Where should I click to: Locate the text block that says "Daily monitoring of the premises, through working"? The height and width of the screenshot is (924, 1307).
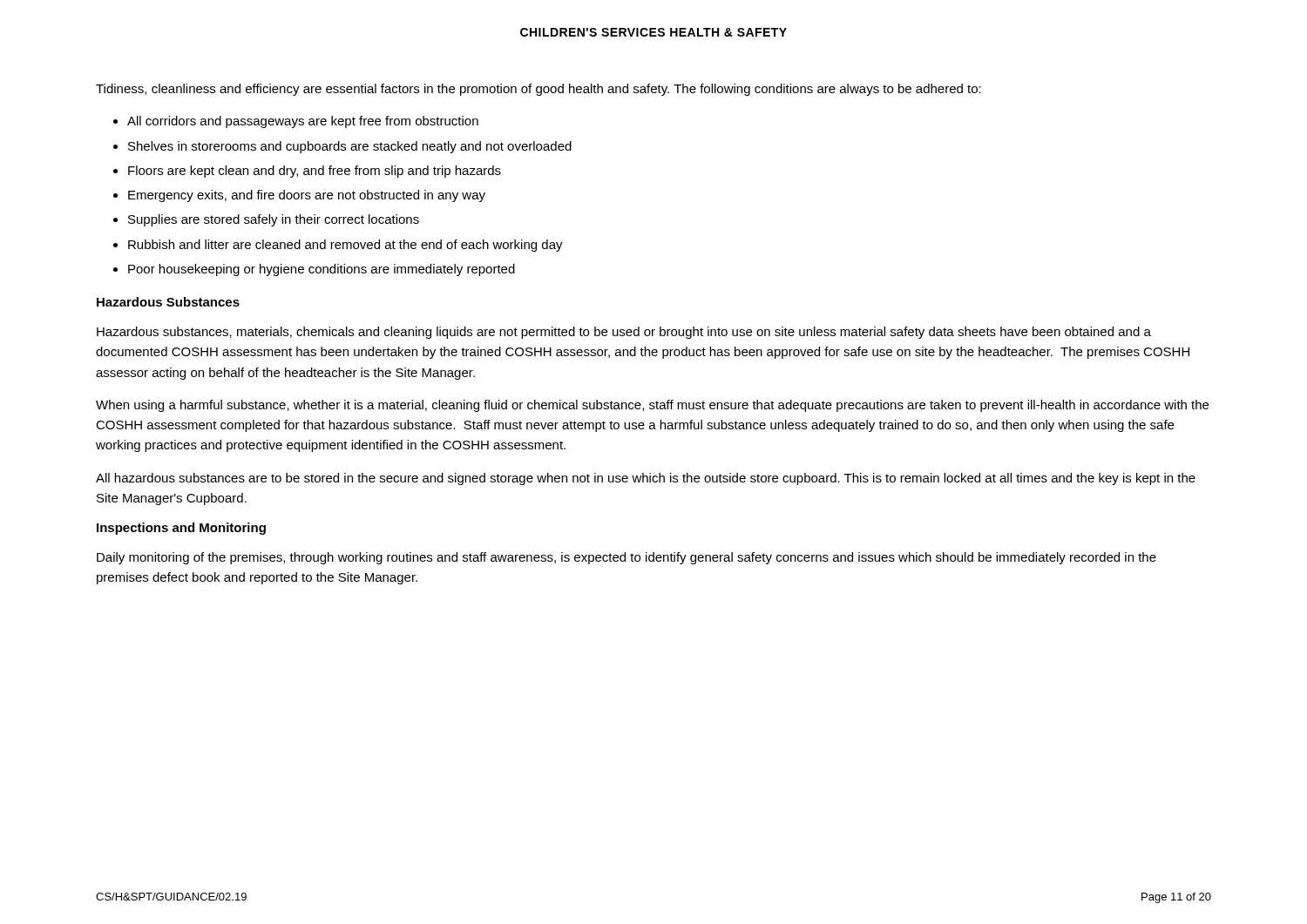(626, 567)
